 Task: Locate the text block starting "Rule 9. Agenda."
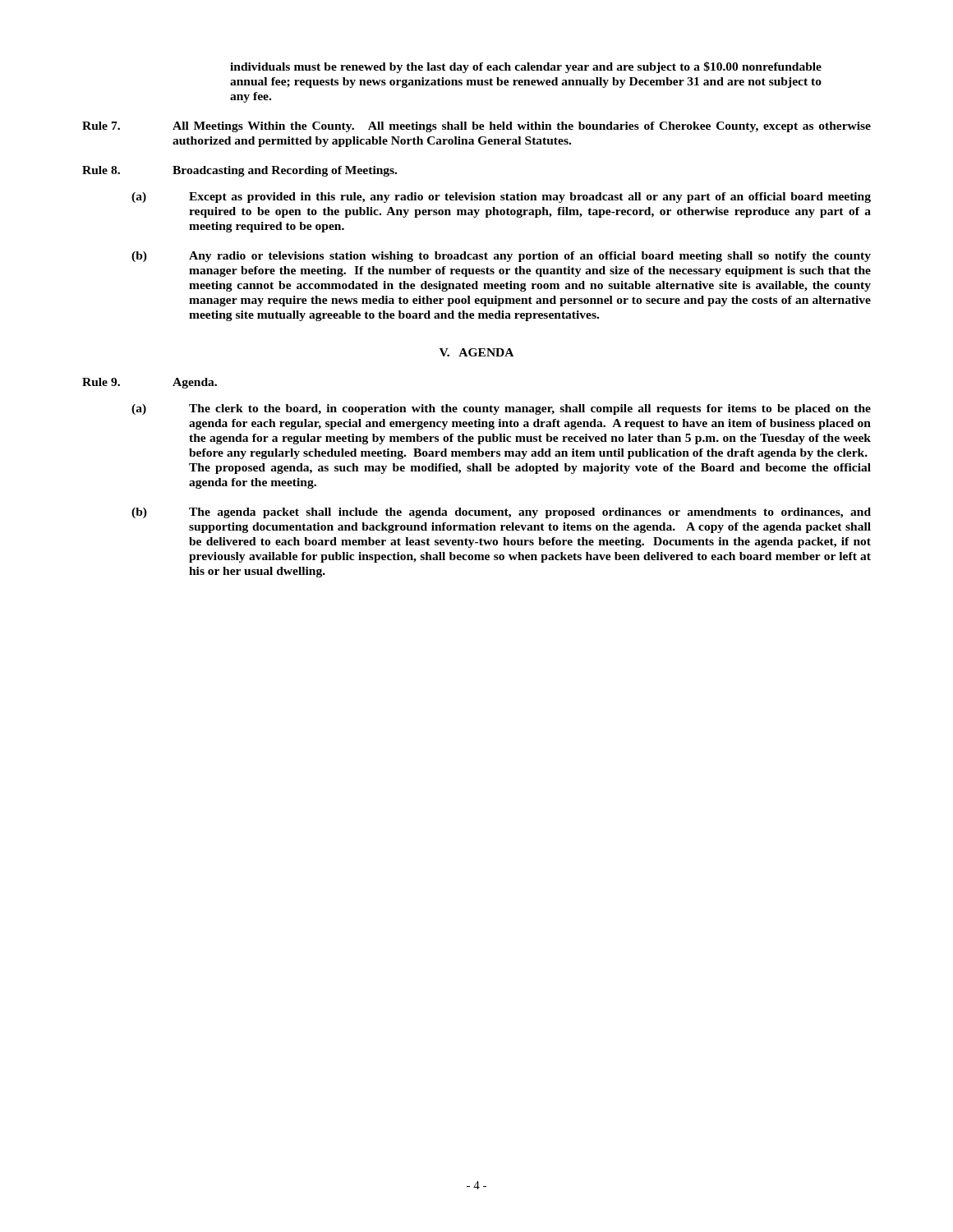point(94,383)
